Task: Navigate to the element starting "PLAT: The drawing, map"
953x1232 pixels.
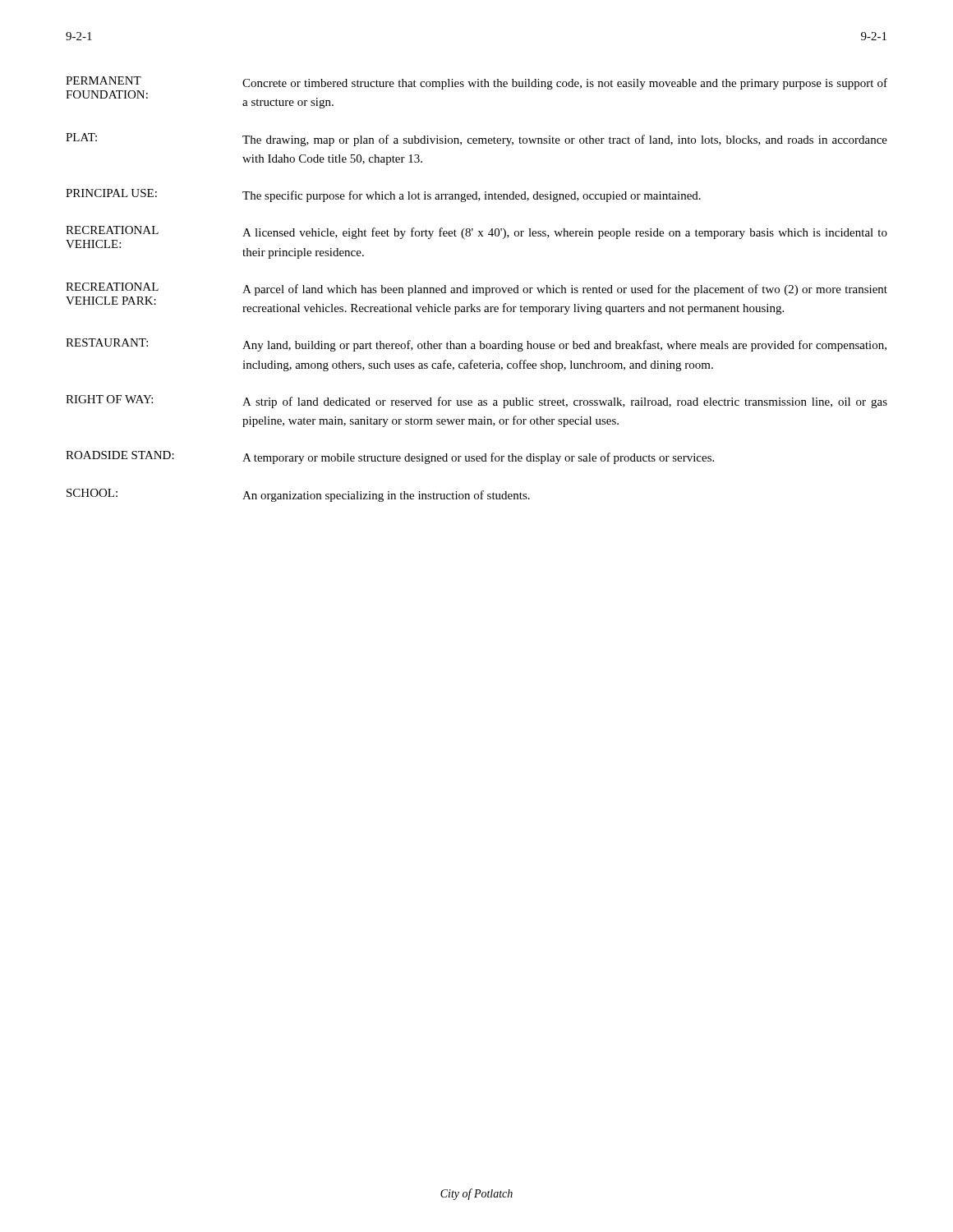Action: [x=476, y=149]
